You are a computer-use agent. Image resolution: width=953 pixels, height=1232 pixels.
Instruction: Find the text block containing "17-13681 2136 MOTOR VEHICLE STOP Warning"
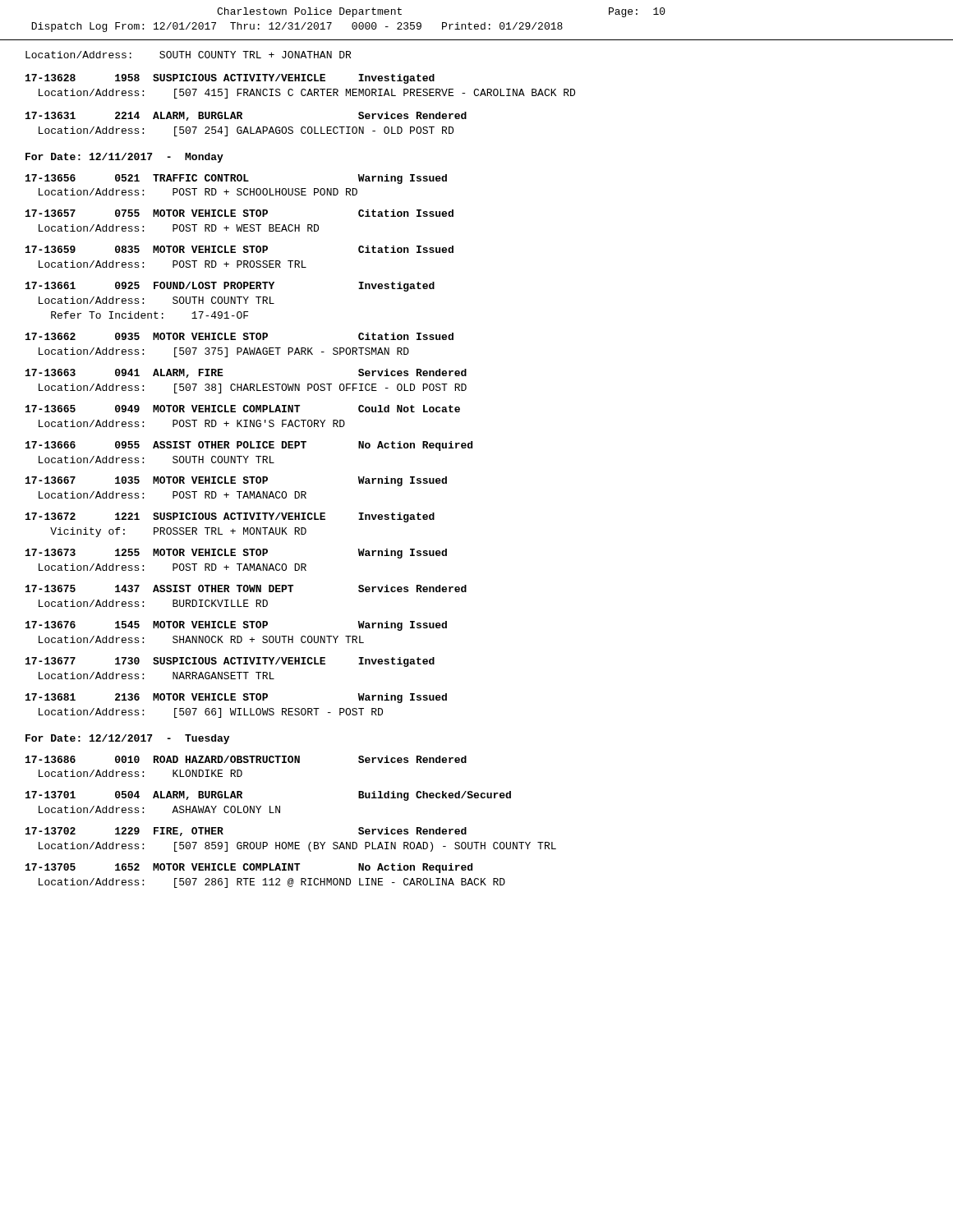236,698
